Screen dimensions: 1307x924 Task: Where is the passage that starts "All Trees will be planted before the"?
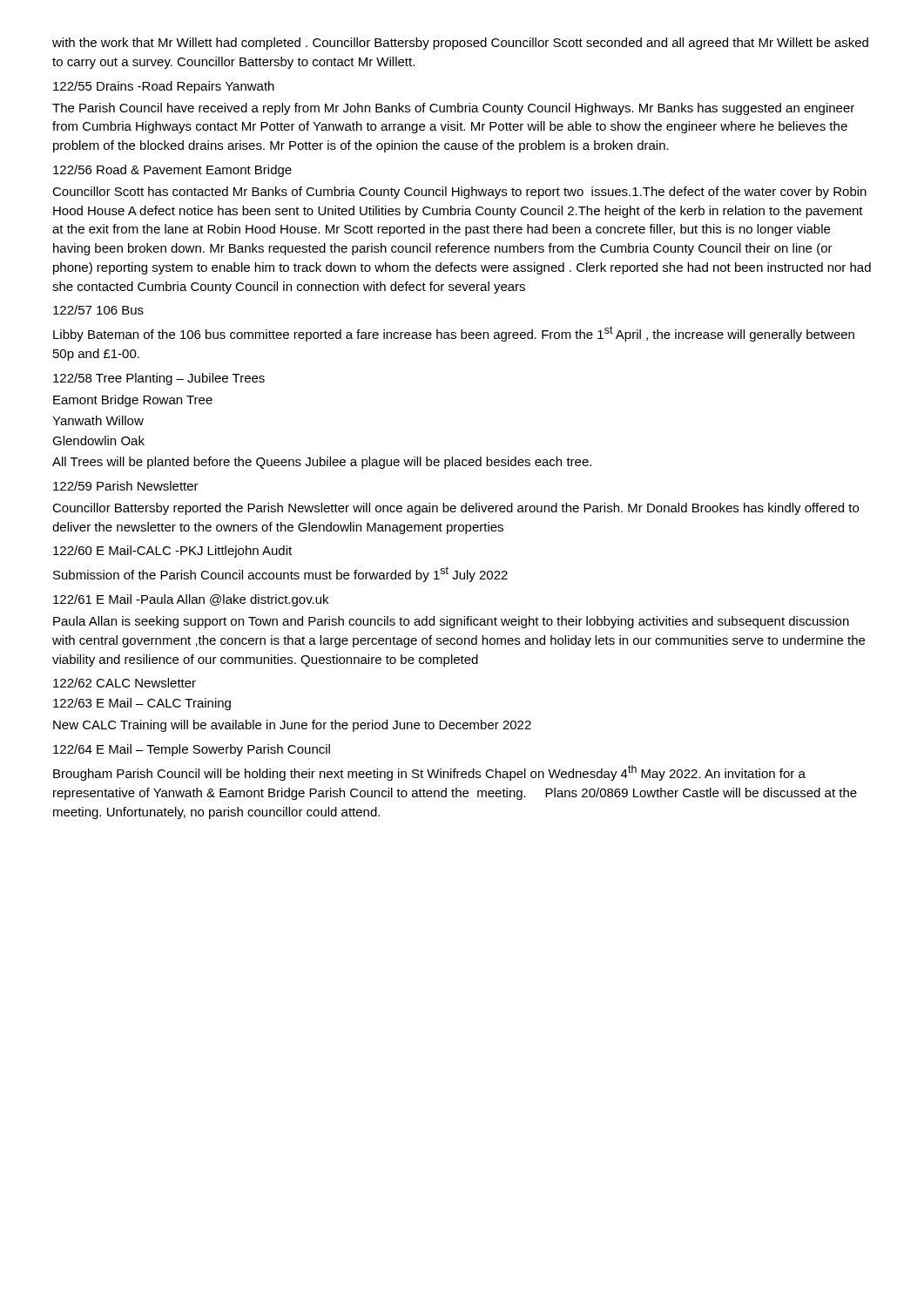coord(322,461)
